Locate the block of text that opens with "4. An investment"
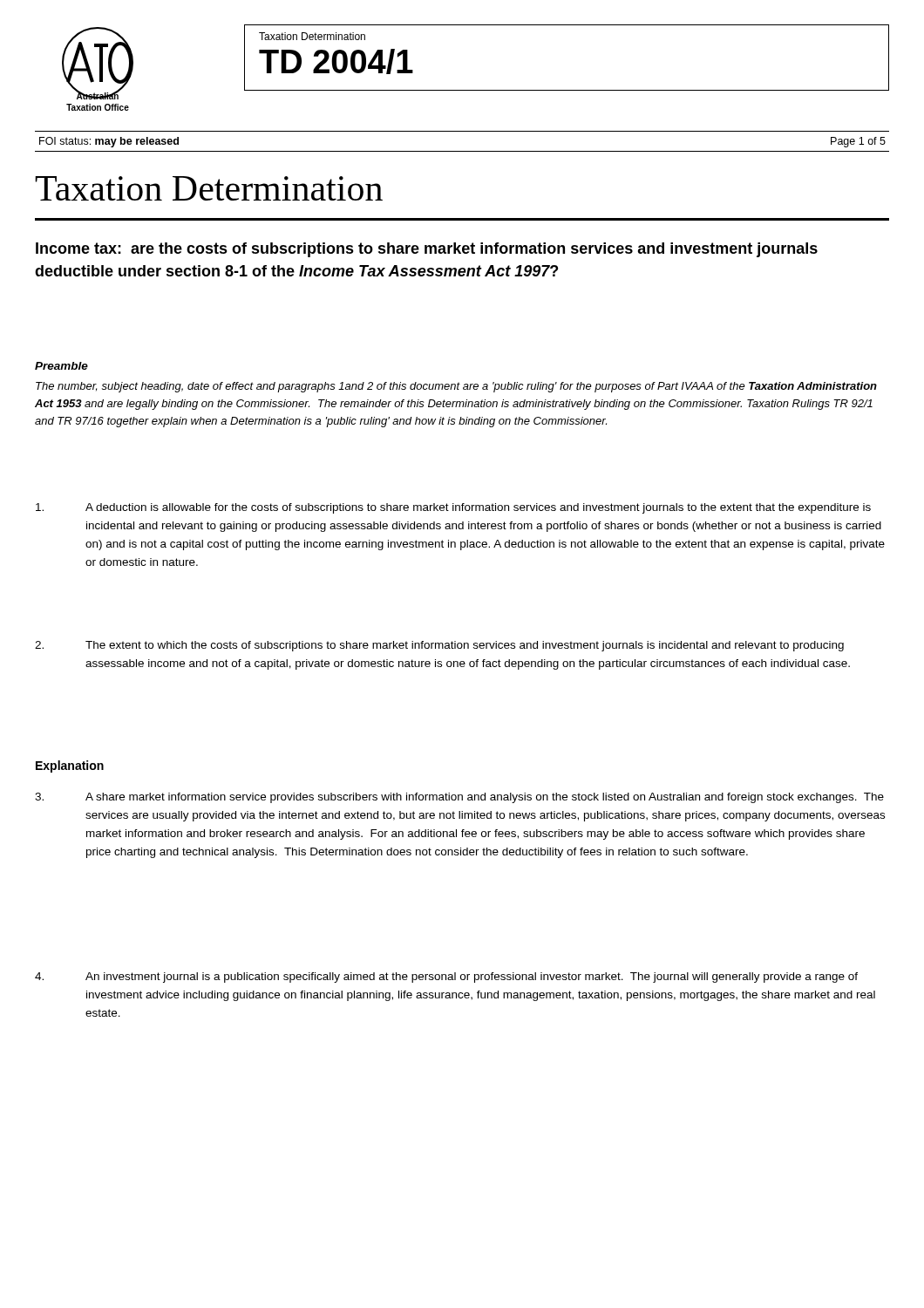This screenshot has height=1308, width=924. 462,995
